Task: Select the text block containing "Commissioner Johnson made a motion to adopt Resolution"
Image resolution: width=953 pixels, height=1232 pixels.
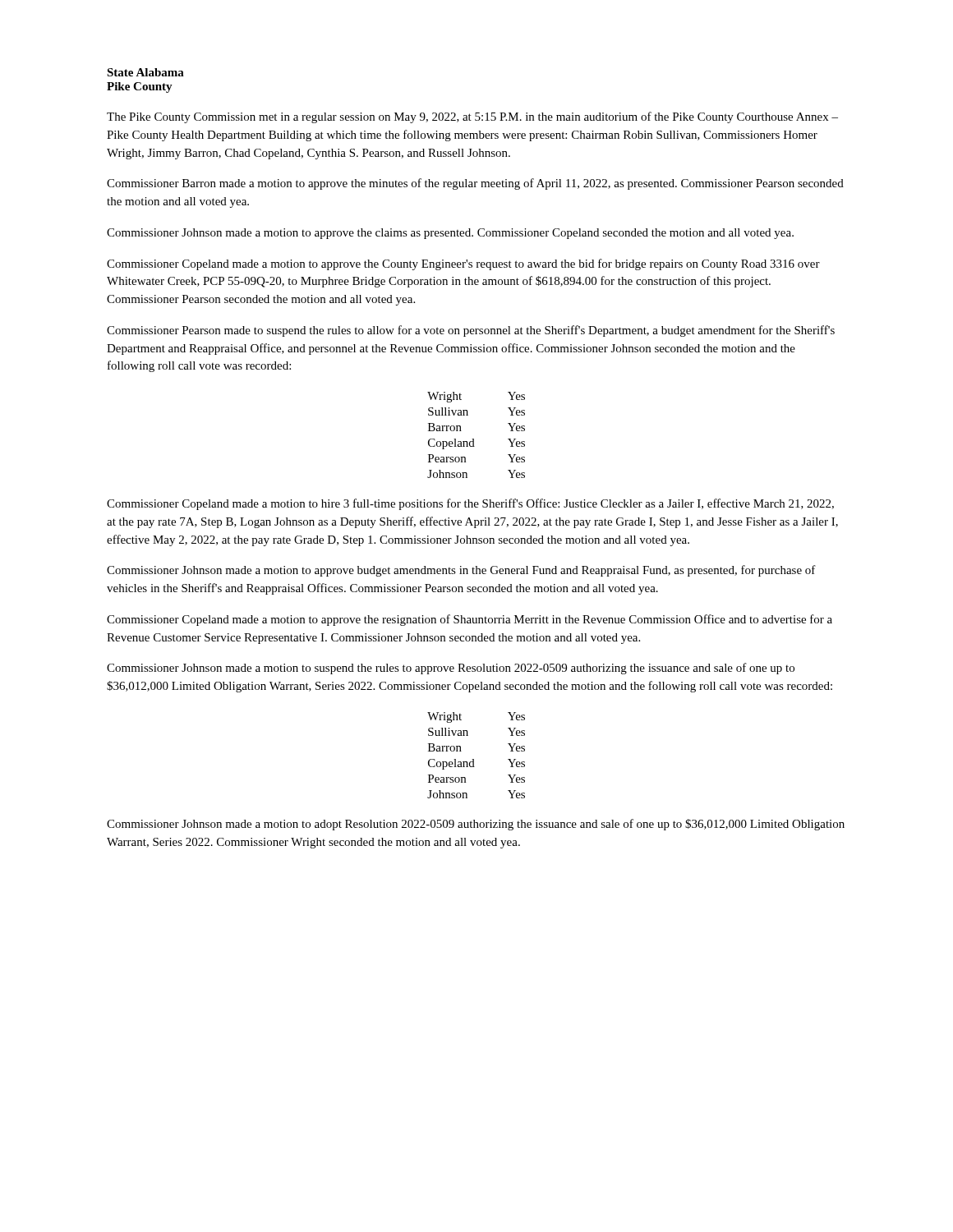Action: point(476,833)
